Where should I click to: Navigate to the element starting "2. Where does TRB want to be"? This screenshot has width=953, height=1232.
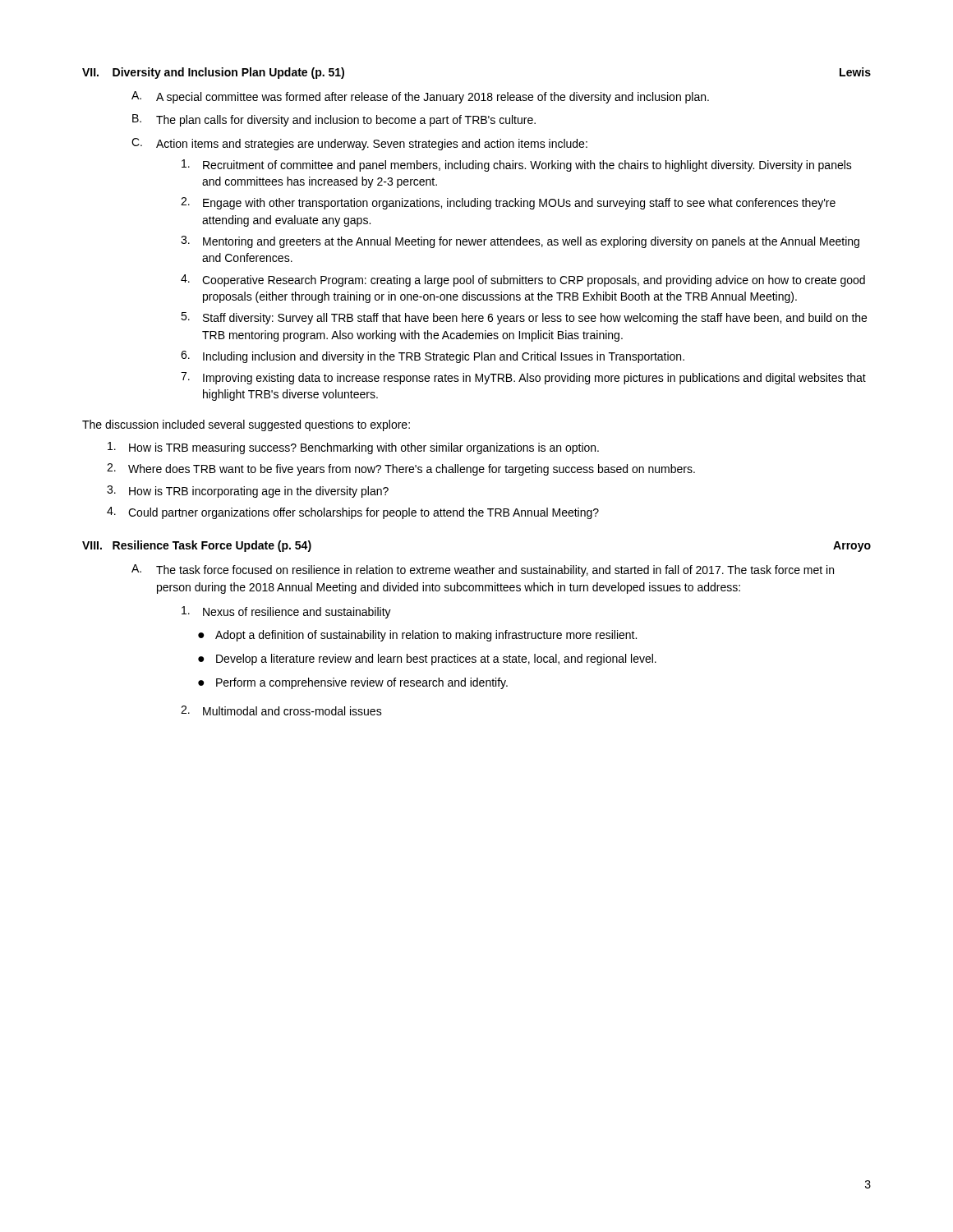click(x=489, y=469)
